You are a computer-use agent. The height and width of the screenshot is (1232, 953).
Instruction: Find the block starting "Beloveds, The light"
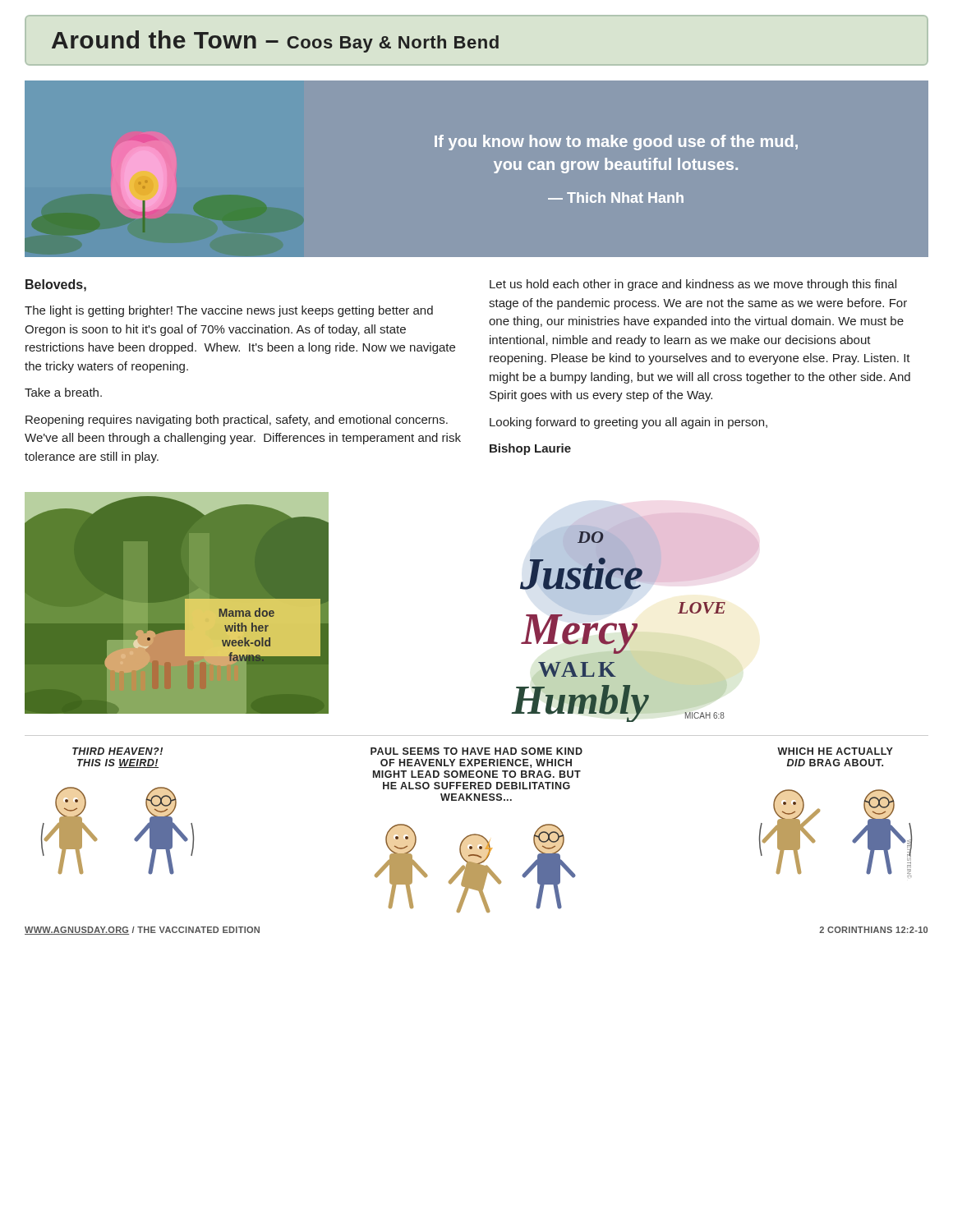click(x=56, y=285)
